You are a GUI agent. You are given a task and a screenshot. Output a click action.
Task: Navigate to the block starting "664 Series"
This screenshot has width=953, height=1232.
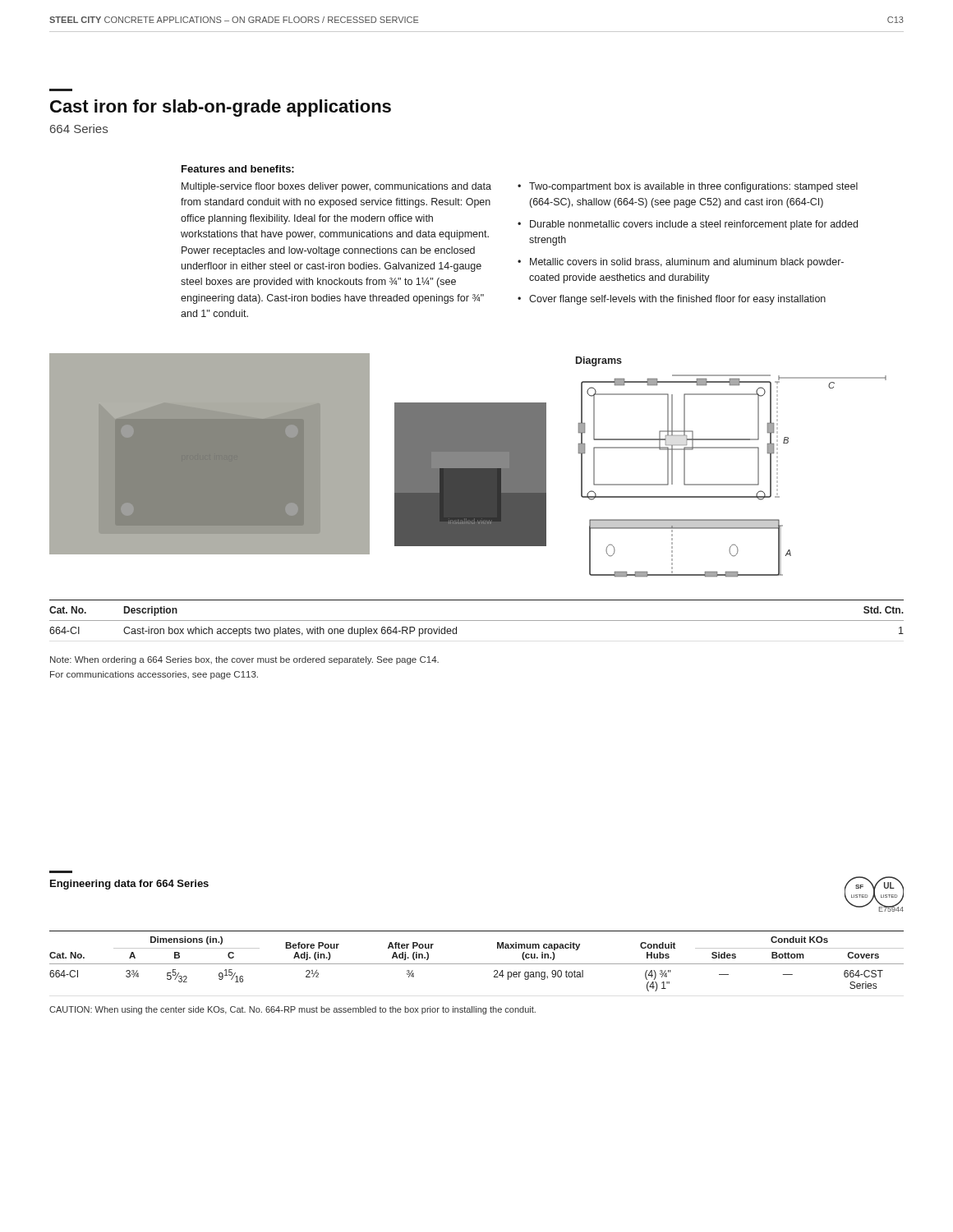tap(79, 129)
